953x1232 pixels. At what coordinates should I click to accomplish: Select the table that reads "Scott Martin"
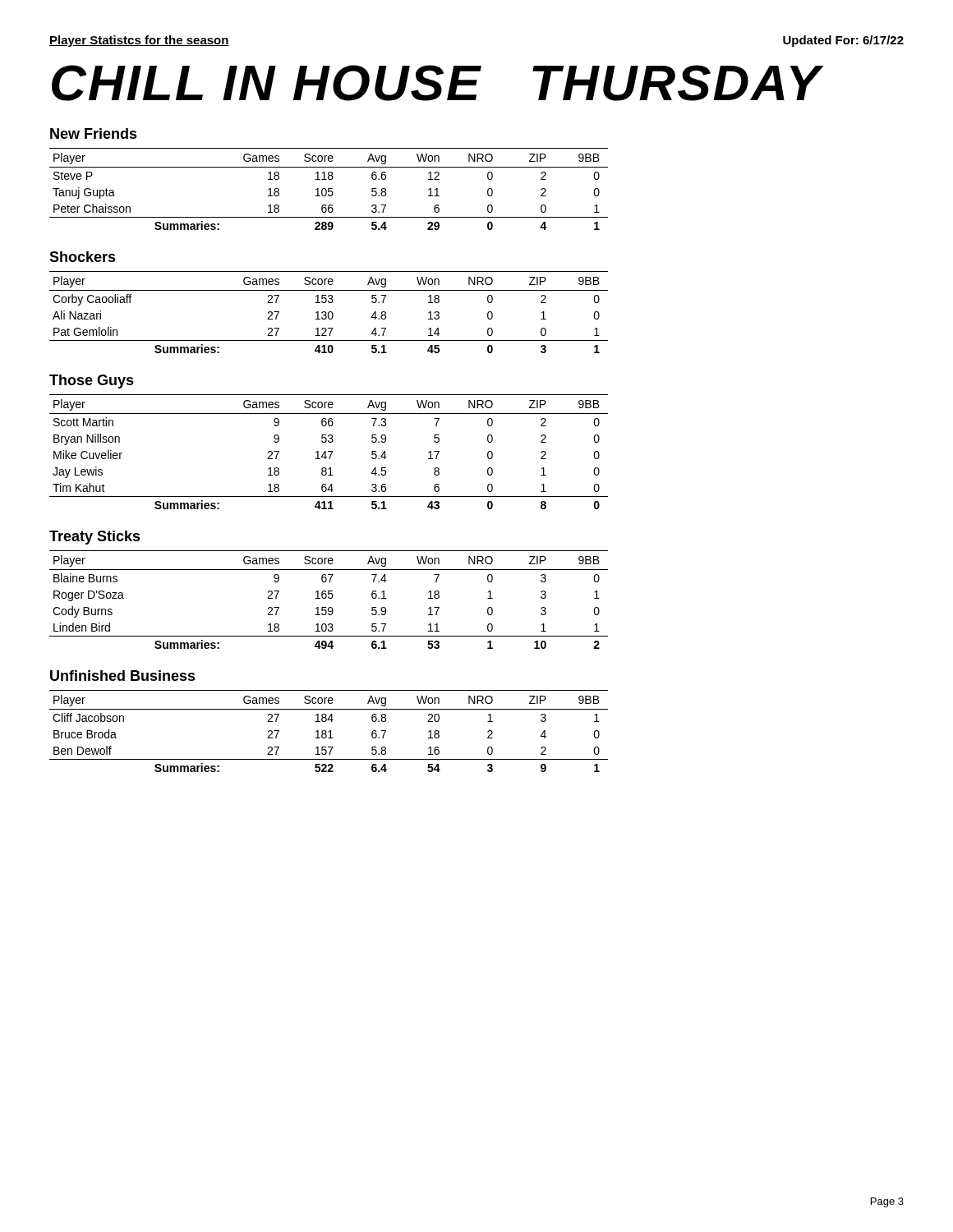[x=476, y=454]
